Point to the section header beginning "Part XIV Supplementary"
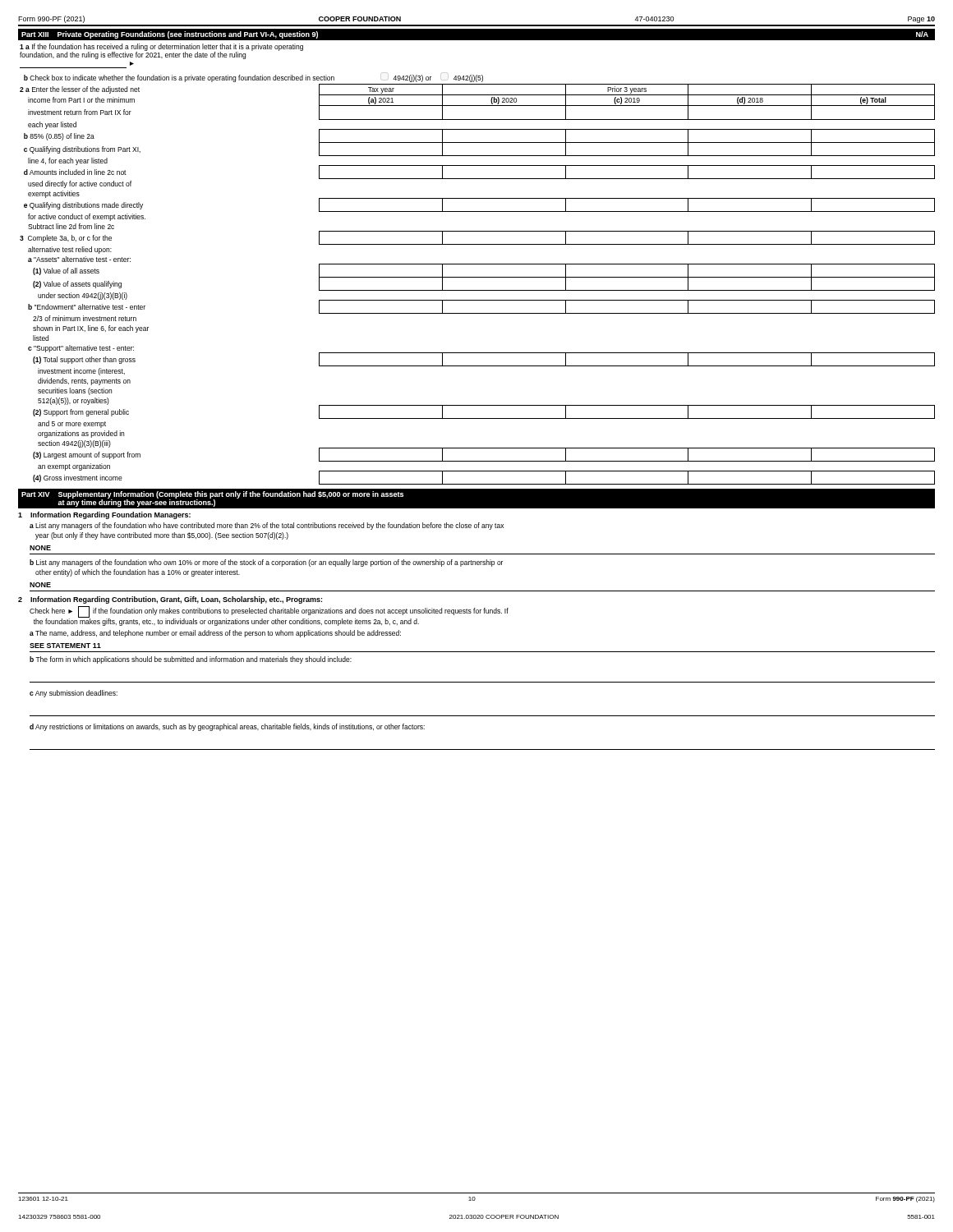The height and width of the screenshot is (1232, 953). tap(476, 499)
